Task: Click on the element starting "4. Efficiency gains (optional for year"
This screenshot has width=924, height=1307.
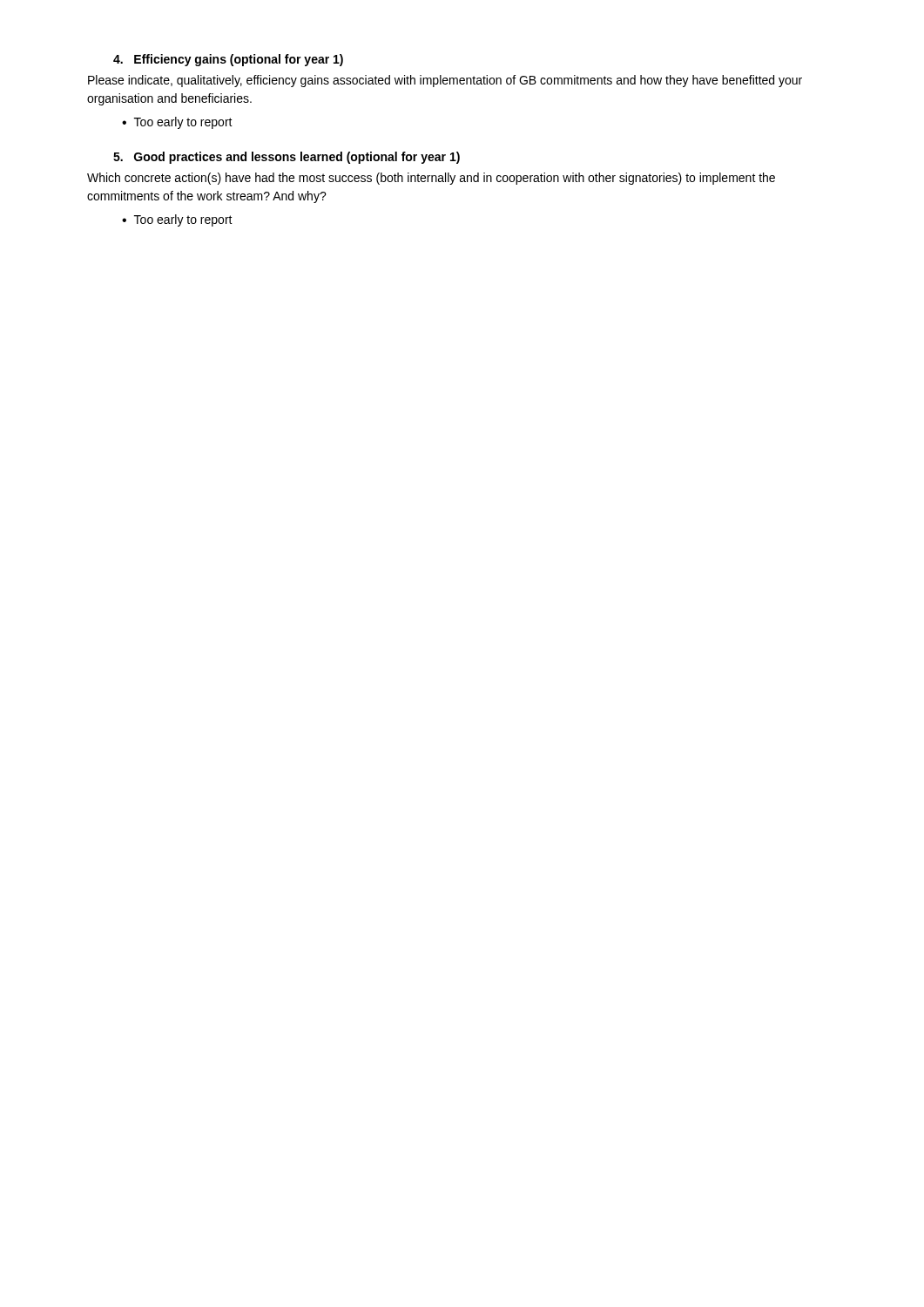Action: click(x=228, y=59)
